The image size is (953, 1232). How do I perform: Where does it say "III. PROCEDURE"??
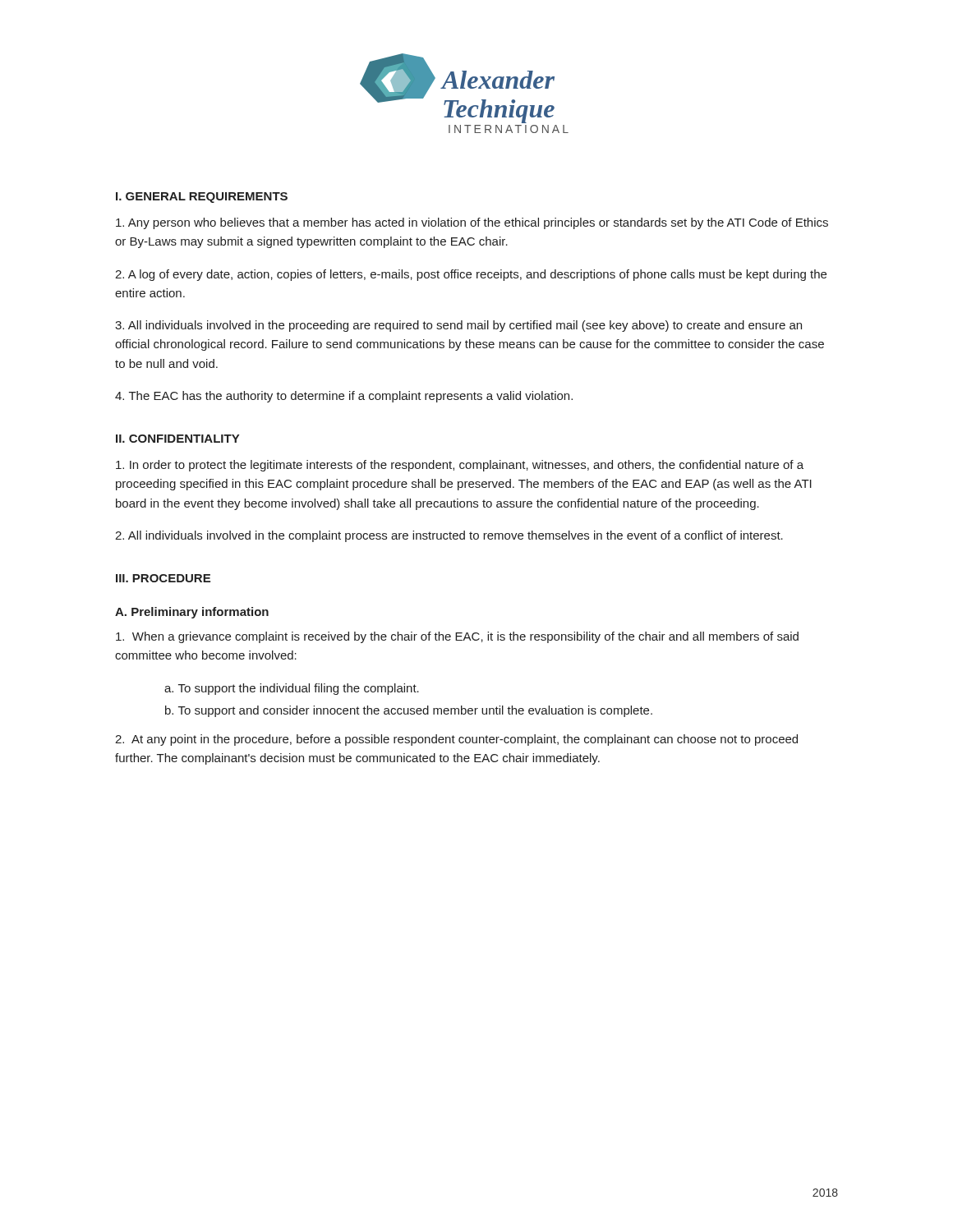coord(163,578)
